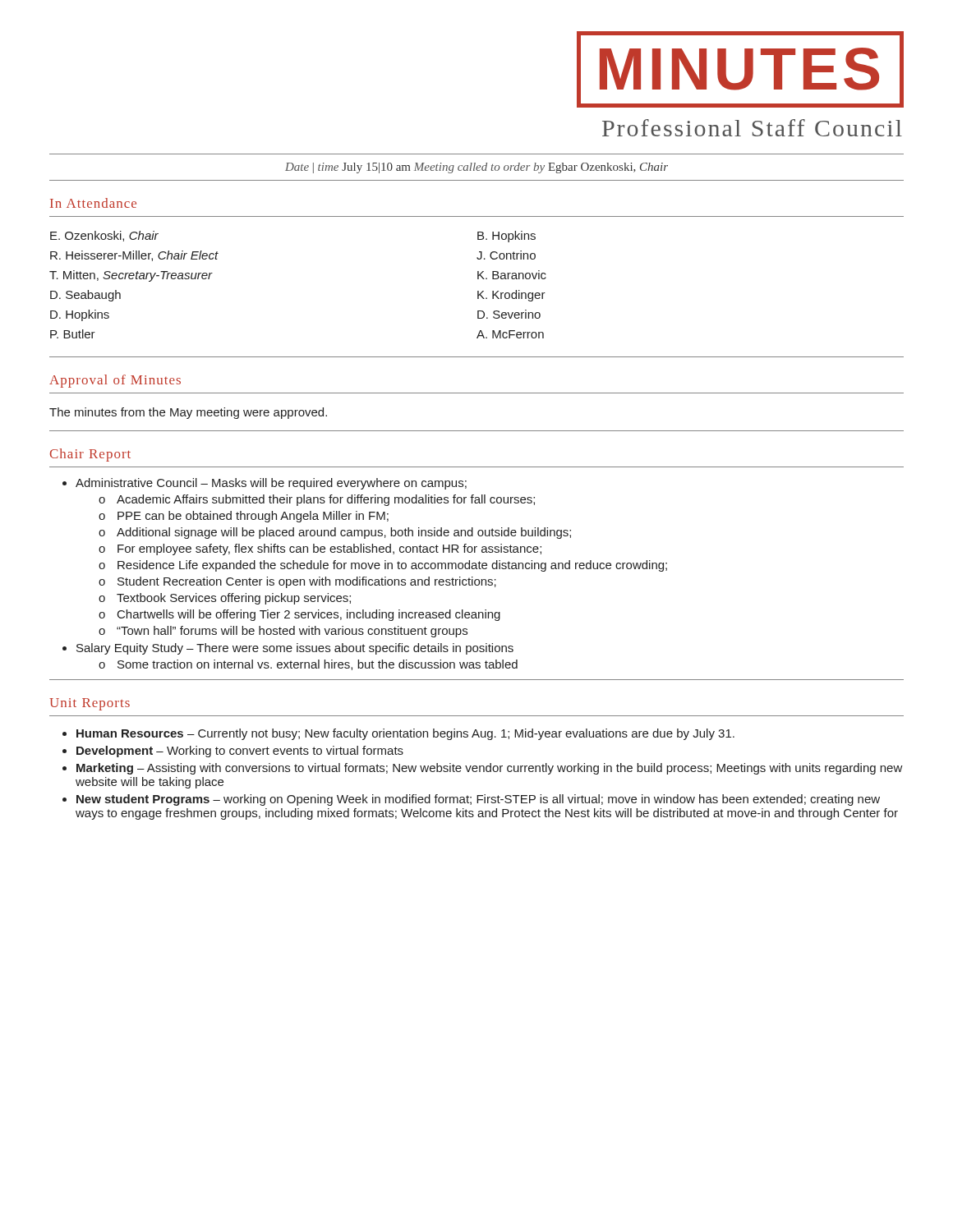Navigate to the text starting "Textbook Services offering pickup"

[x=234, y=598]
